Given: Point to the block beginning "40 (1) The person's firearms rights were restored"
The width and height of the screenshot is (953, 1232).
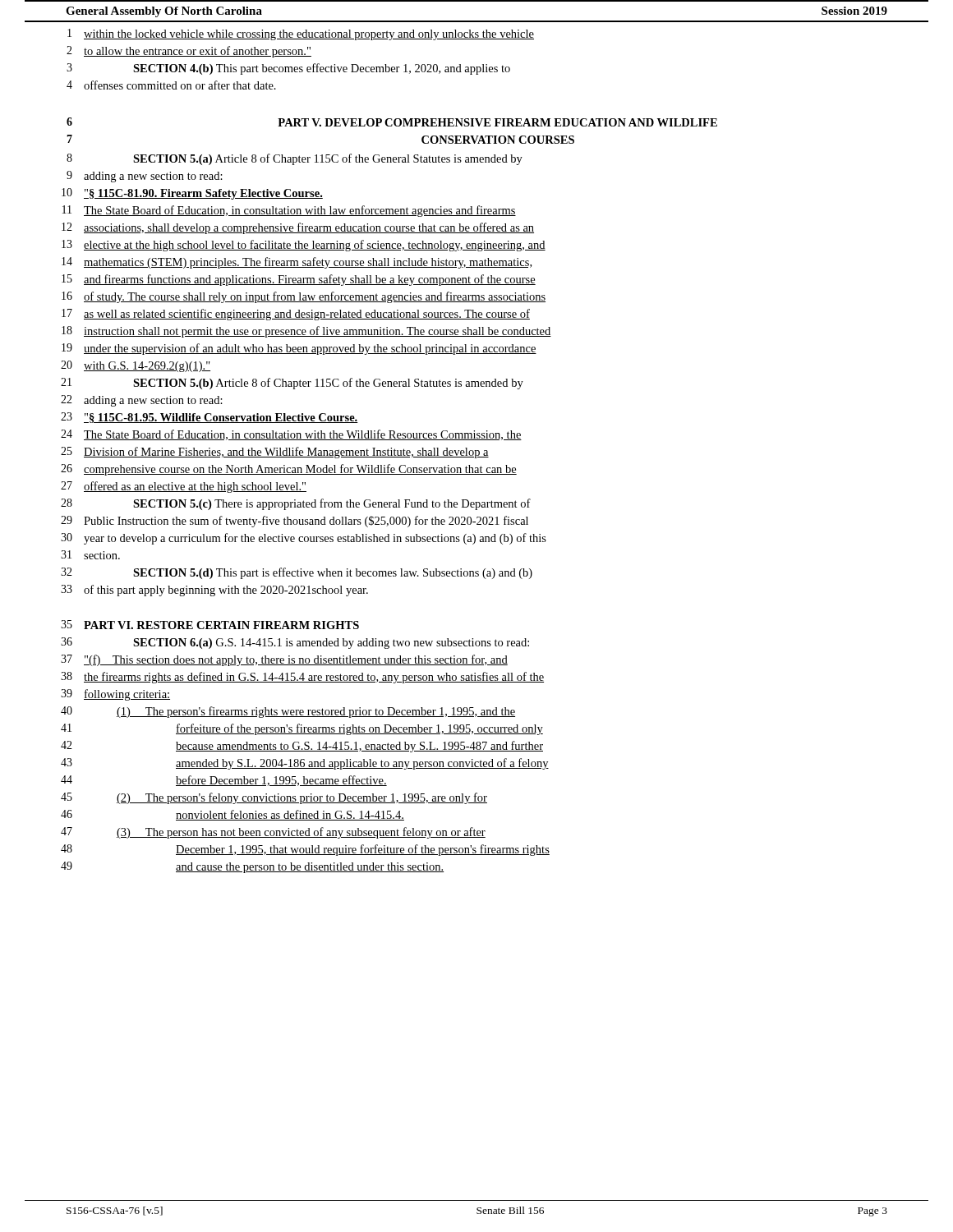Looking at the screenshot, I should (476, 746).
